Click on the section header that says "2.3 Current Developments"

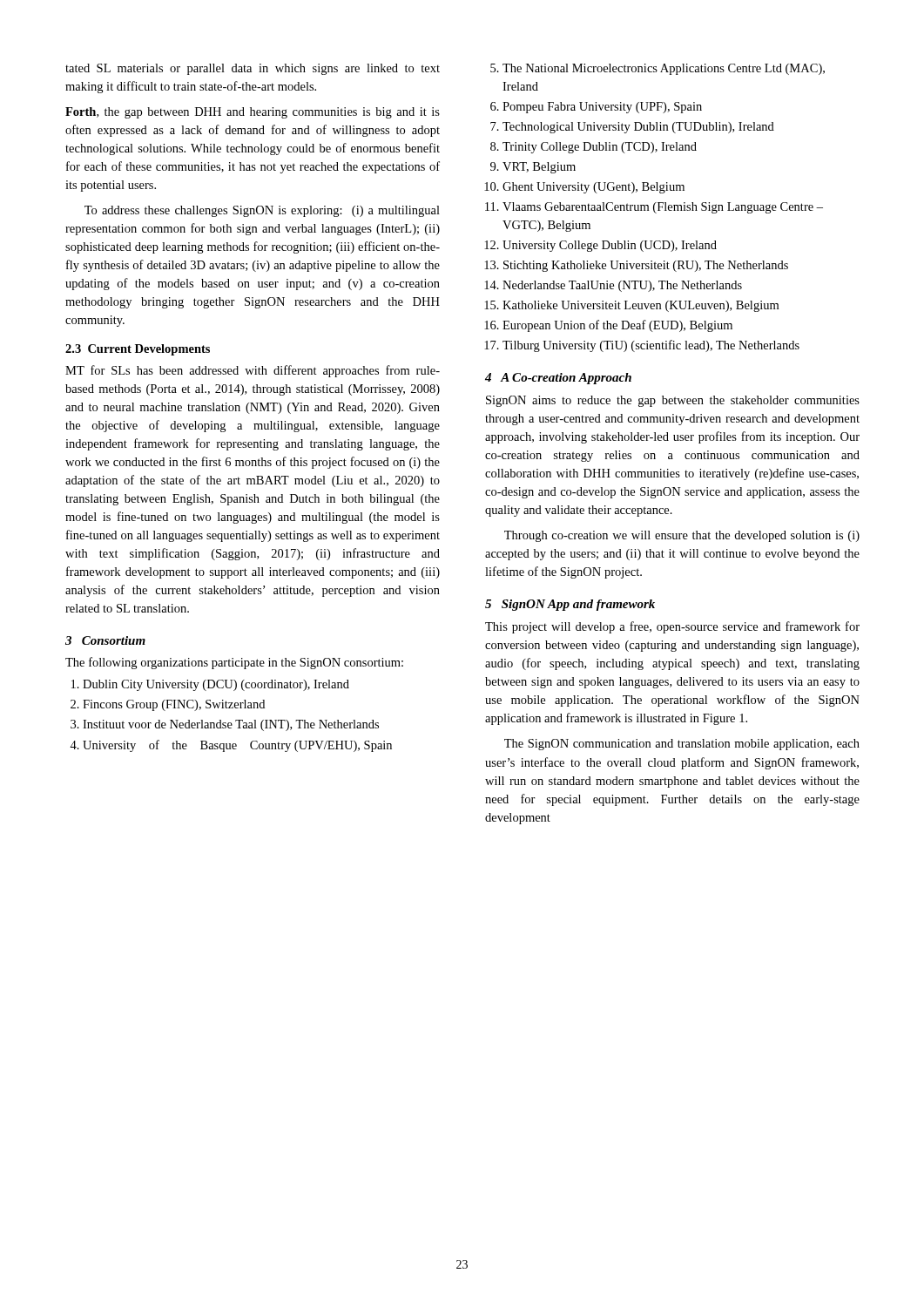click(138, 350)
